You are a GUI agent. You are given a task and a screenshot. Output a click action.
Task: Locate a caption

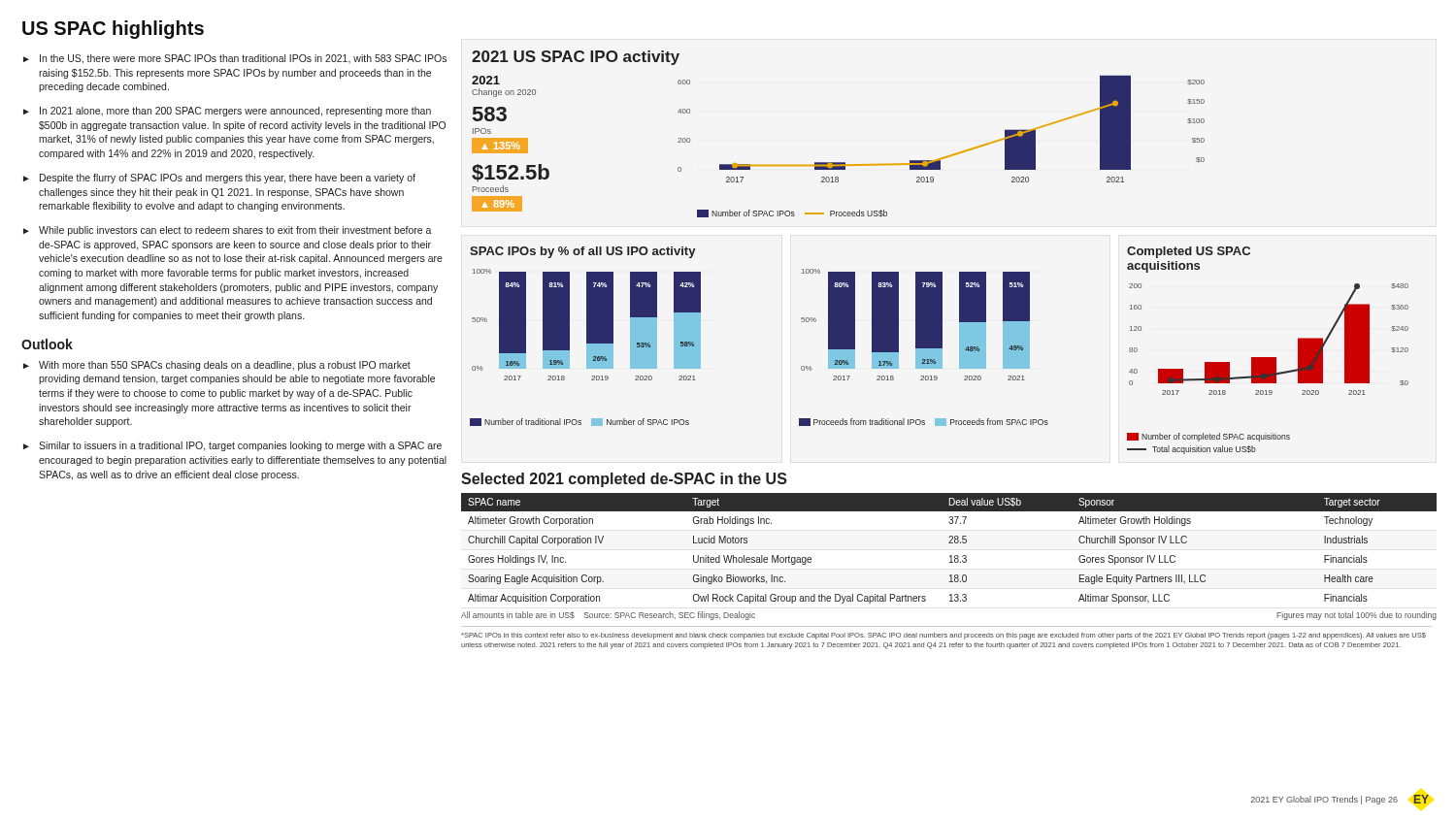pyautogui.click(x=949, y=615)
